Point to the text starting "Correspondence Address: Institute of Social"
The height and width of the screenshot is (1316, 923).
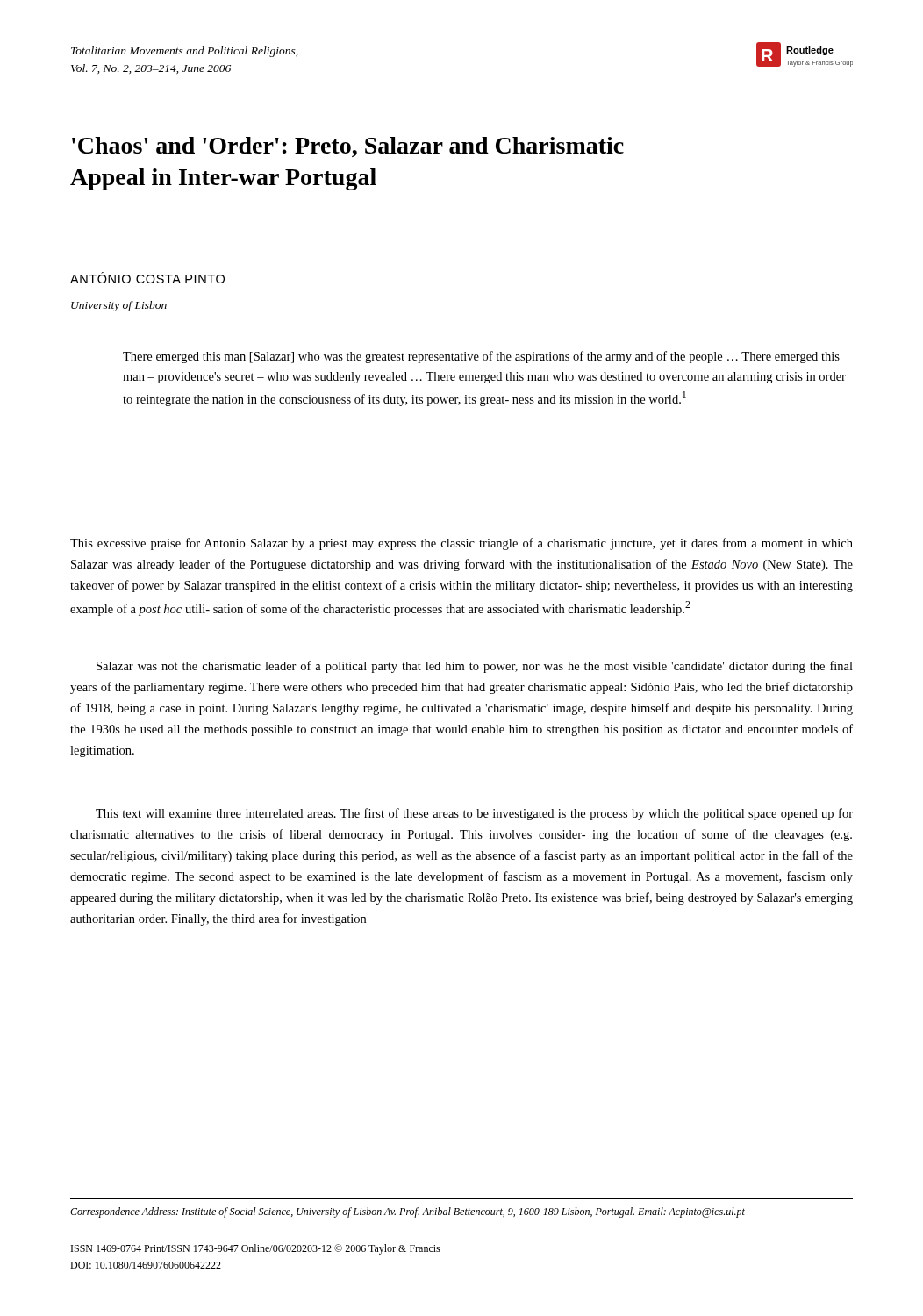pos(462,1212)
